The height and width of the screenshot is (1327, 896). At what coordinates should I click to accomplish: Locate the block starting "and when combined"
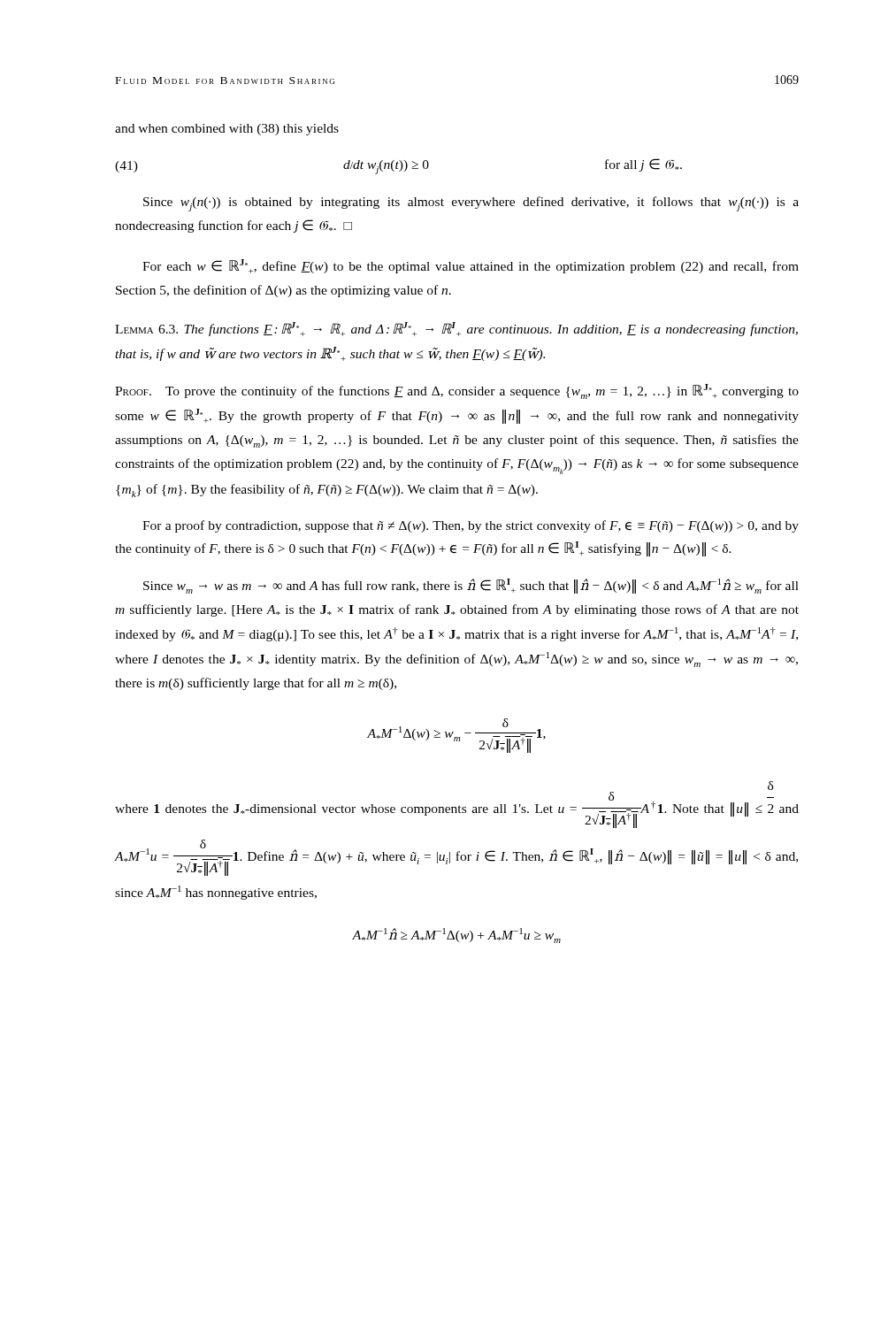(227, 128)
